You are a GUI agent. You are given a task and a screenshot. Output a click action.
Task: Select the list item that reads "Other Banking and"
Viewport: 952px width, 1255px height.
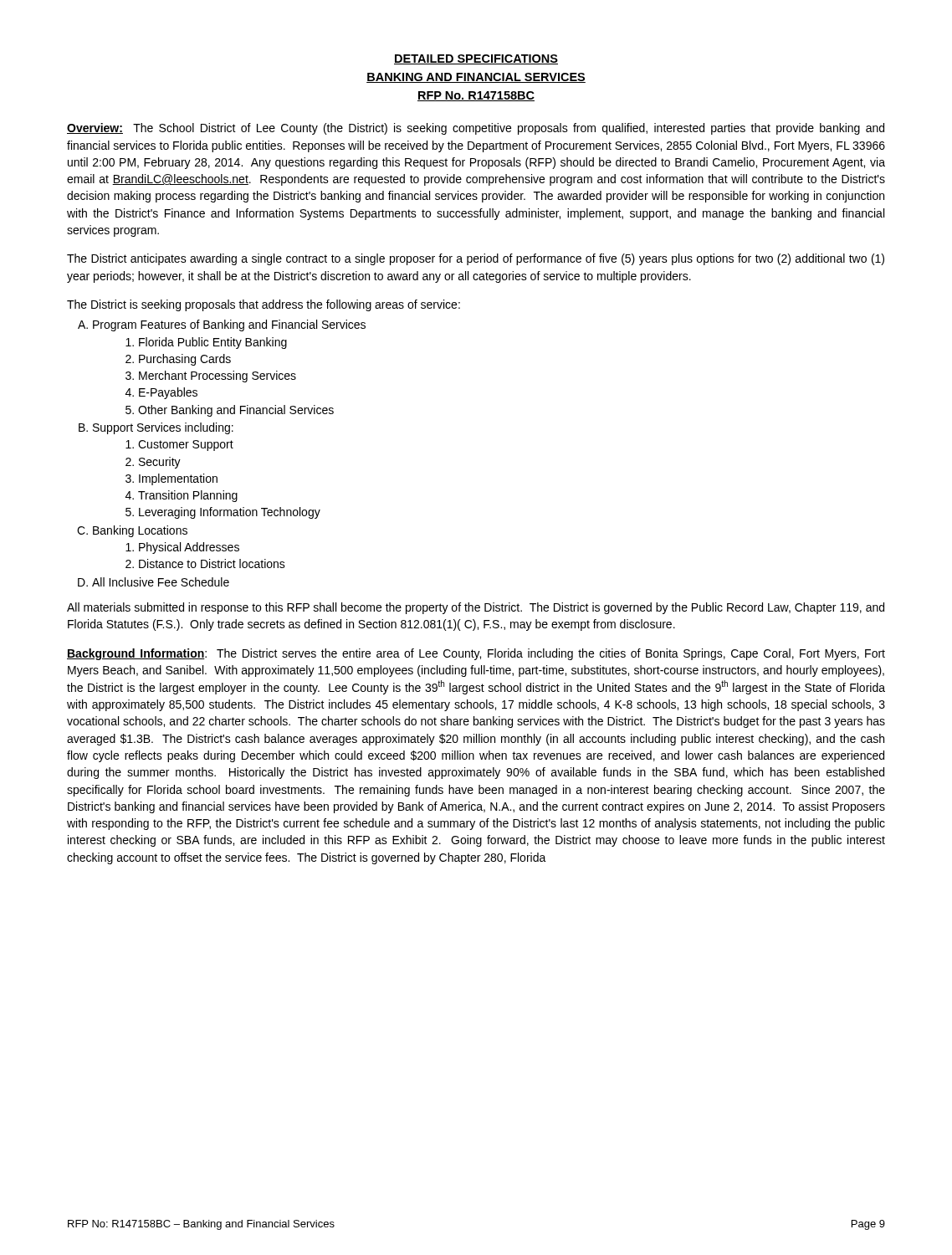tap(236, 410)
